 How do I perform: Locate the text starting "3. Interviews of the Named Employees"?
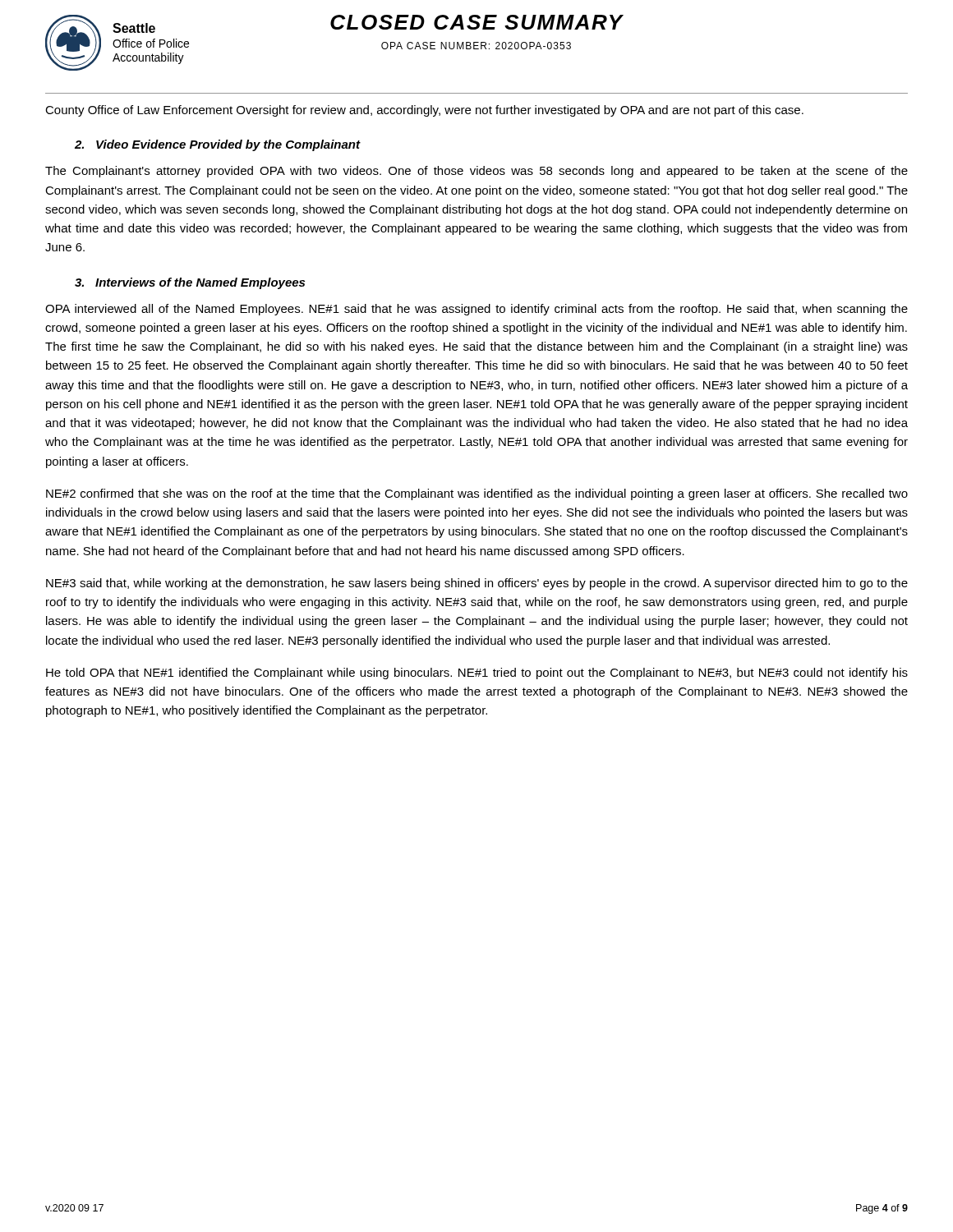pos(190,282)
